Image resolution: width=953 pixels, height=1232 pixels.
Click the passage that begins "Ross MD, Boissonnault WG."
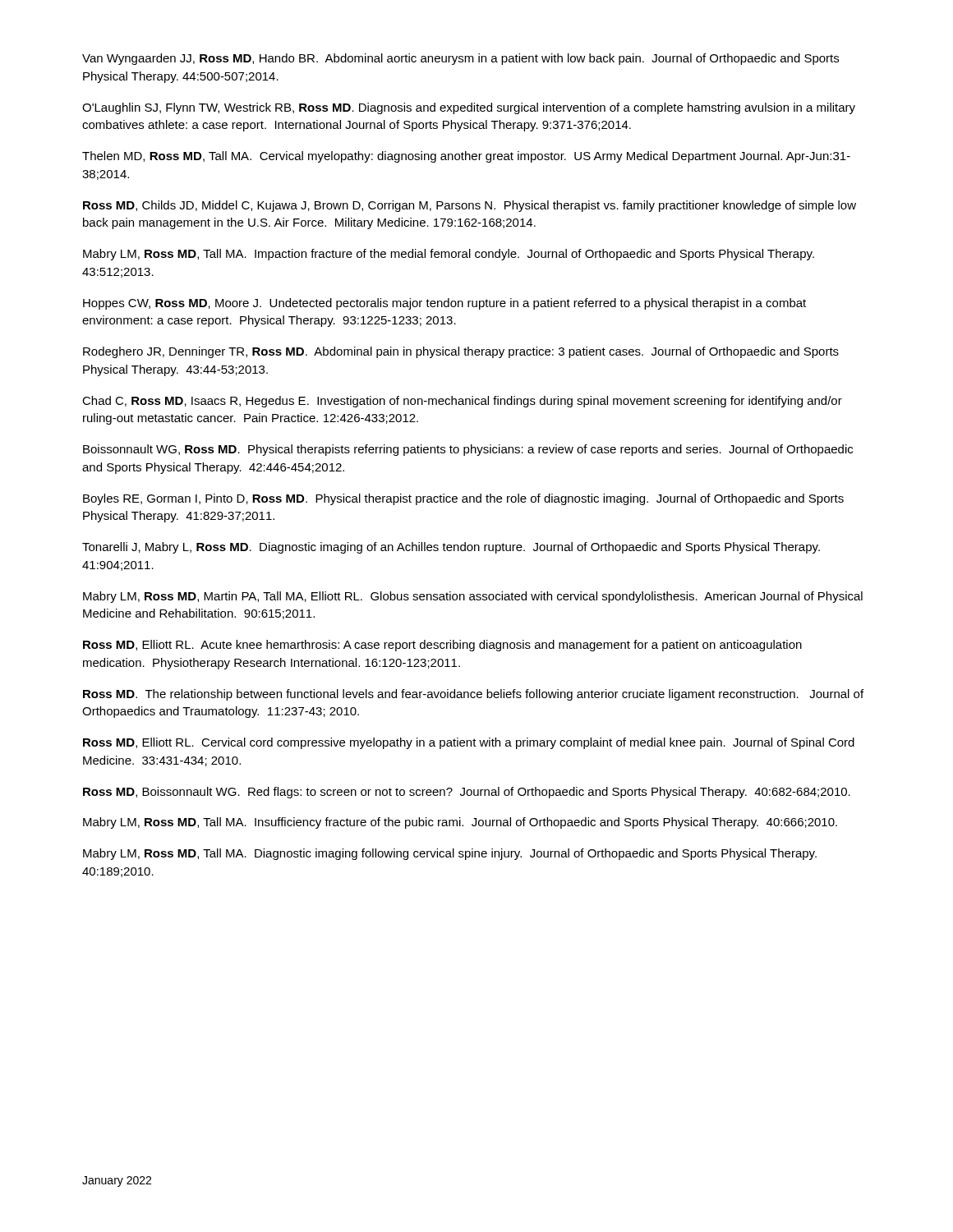pyautogui.click(x=467, y=791)
